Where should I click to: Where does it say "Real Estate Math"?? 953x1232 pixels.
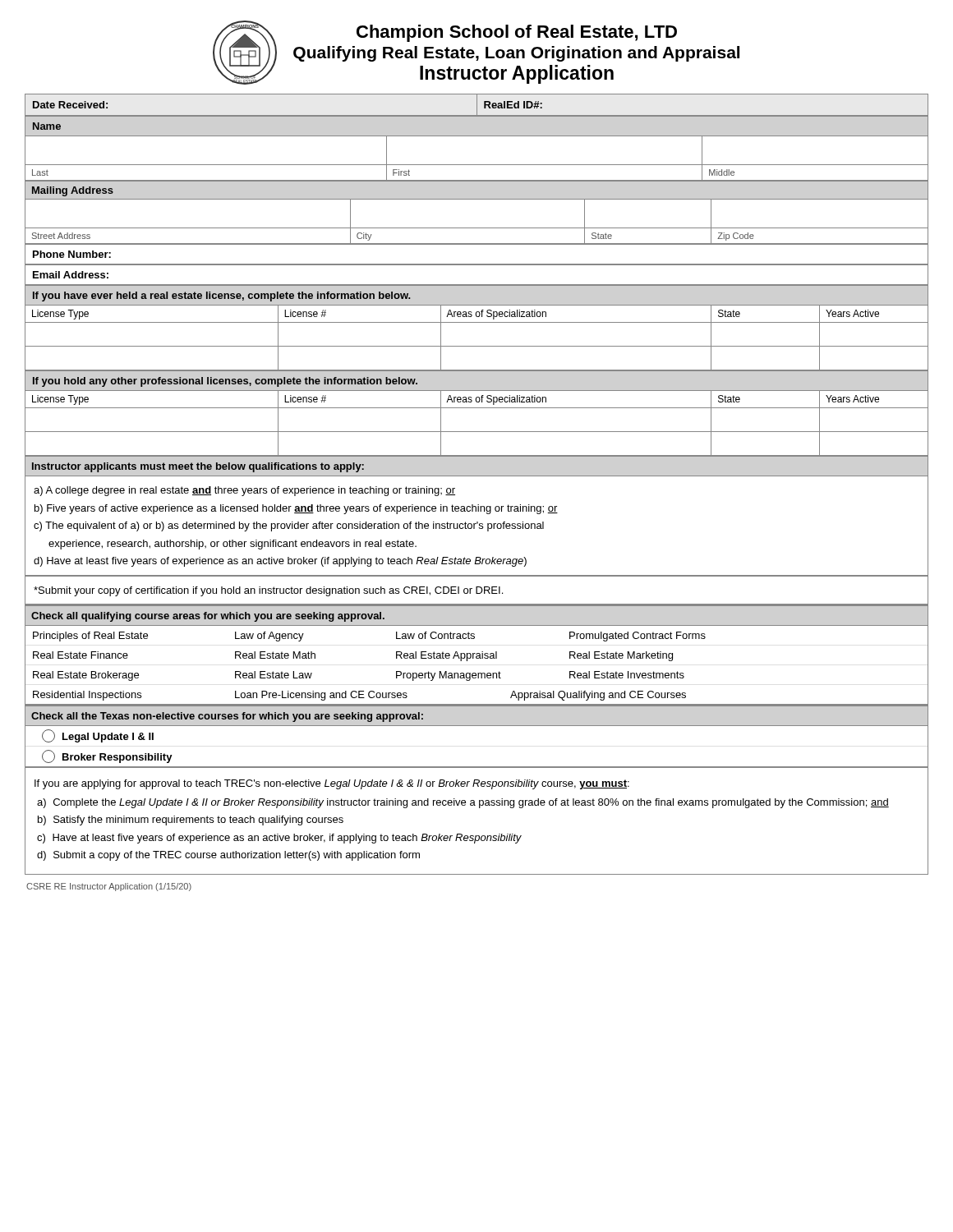click(275, 655)
